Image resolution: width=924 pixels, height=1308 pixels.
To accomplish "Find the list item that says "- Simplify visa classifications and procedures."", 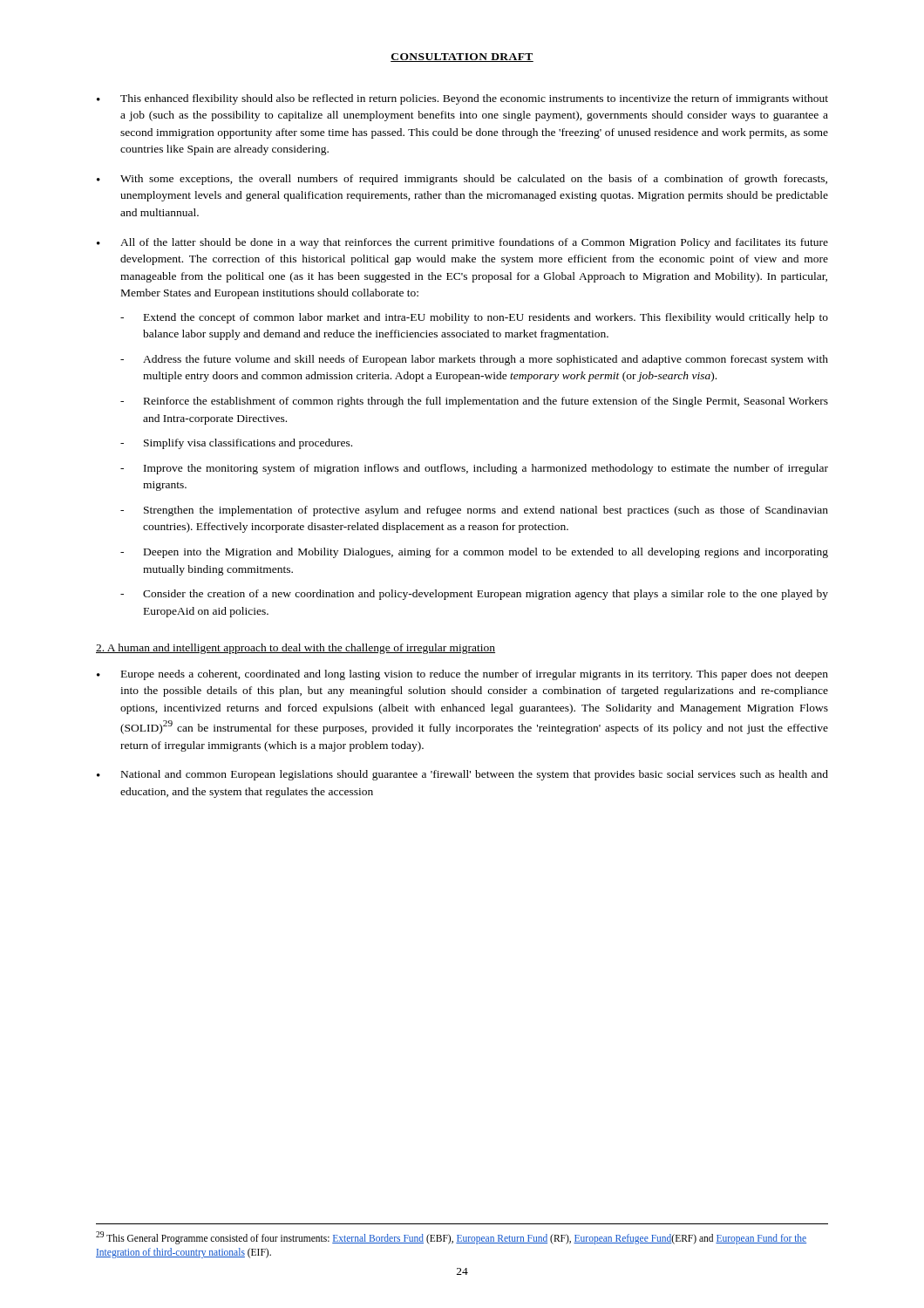I will (x=236, y=444).
